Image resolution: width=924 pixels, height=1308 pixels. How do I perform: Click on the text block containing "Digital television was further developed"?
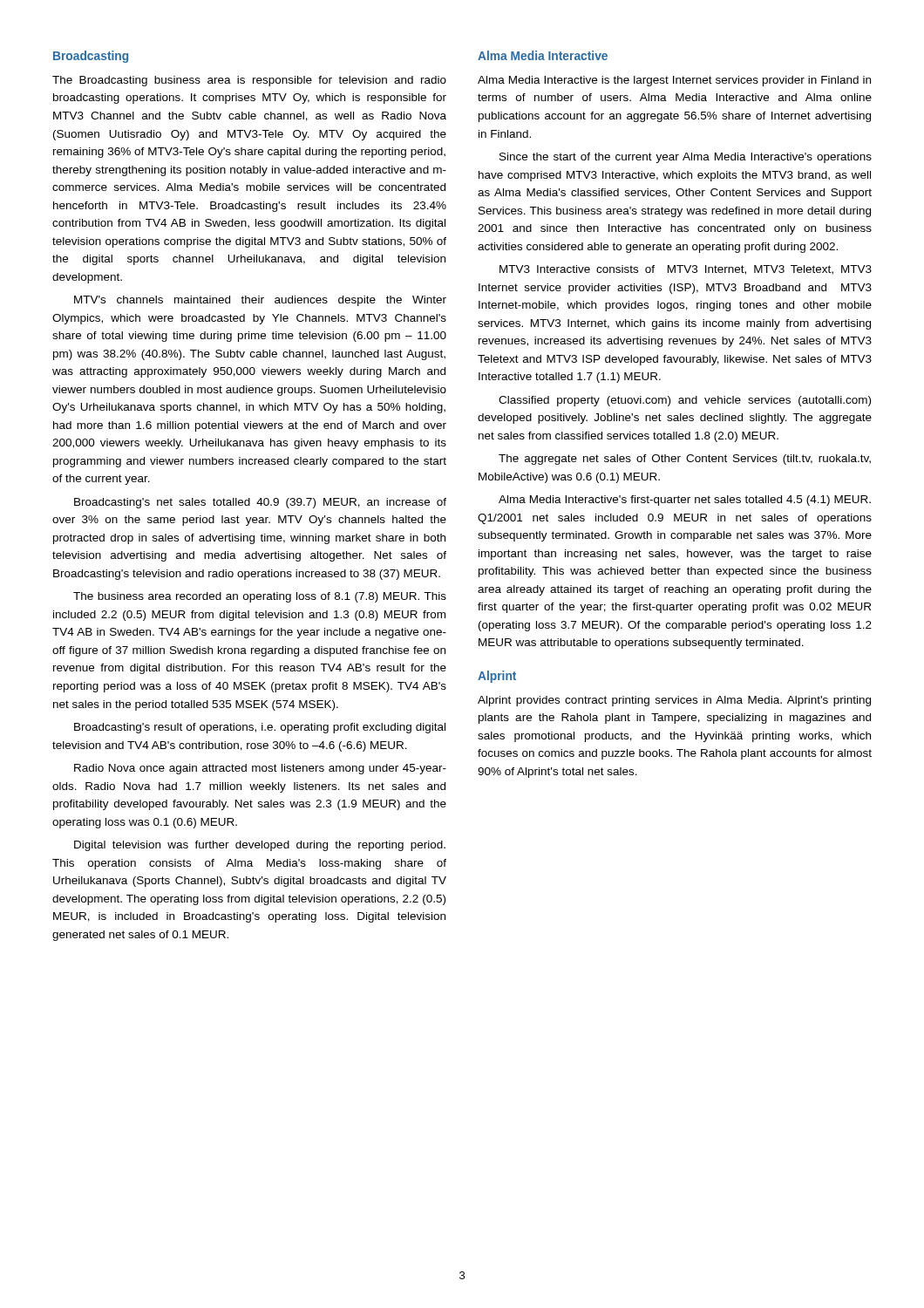pos(249,890)
